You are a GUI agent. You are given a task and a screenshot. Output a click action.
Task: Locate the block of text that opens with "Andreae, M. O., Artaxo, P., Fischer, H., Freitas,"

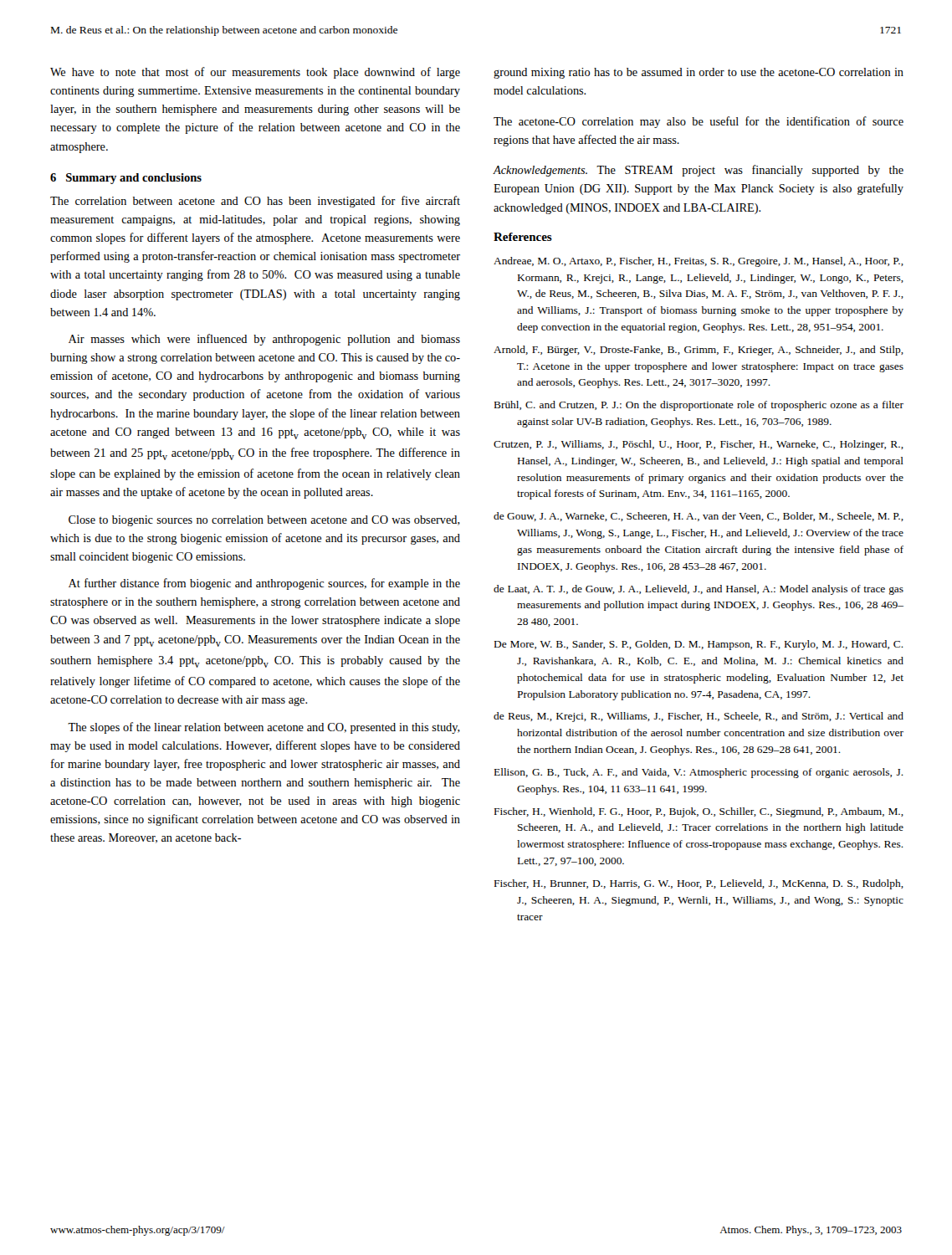click(699, 294)
